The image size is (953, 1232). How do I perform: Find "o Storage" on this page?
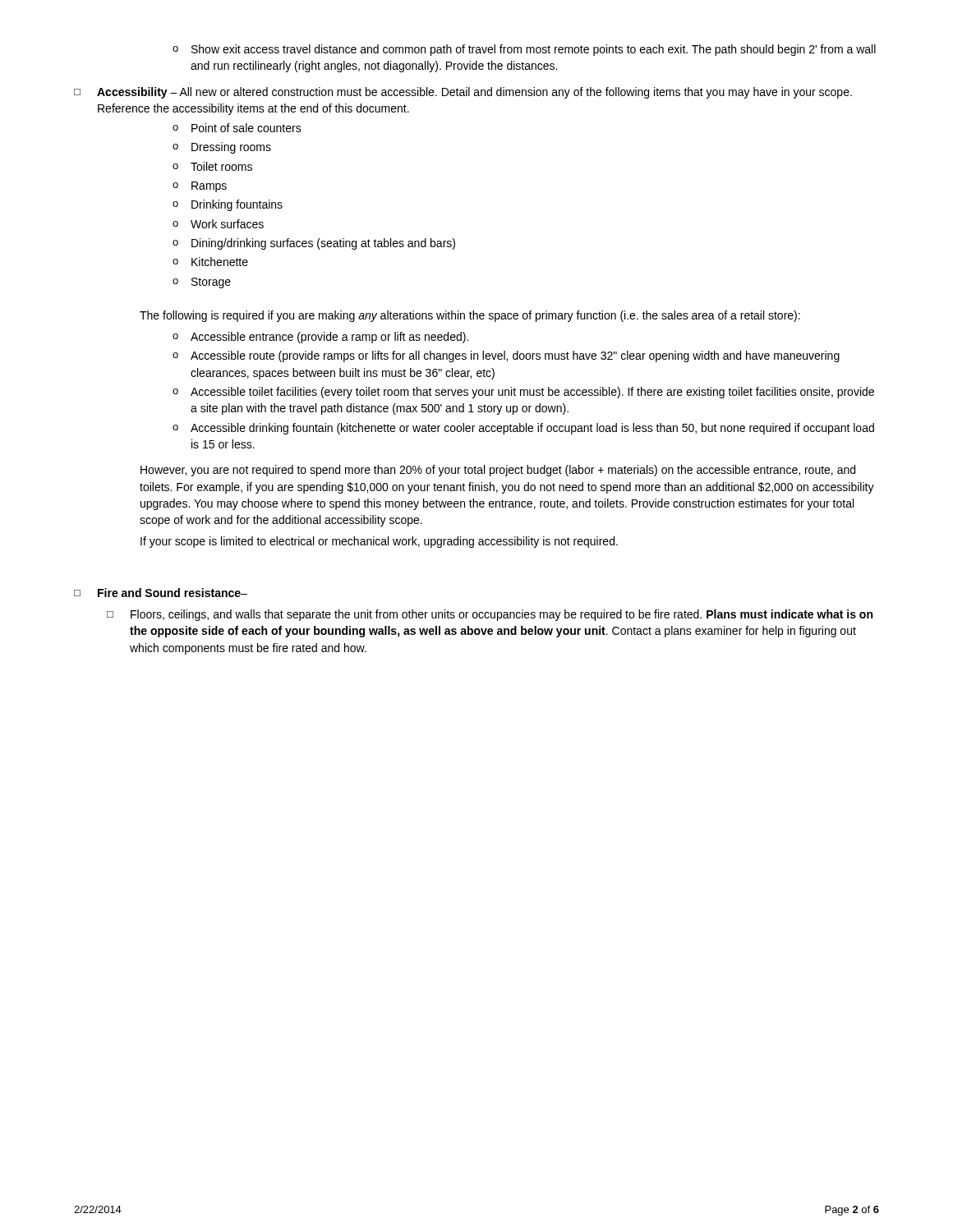tap(202, 283)
